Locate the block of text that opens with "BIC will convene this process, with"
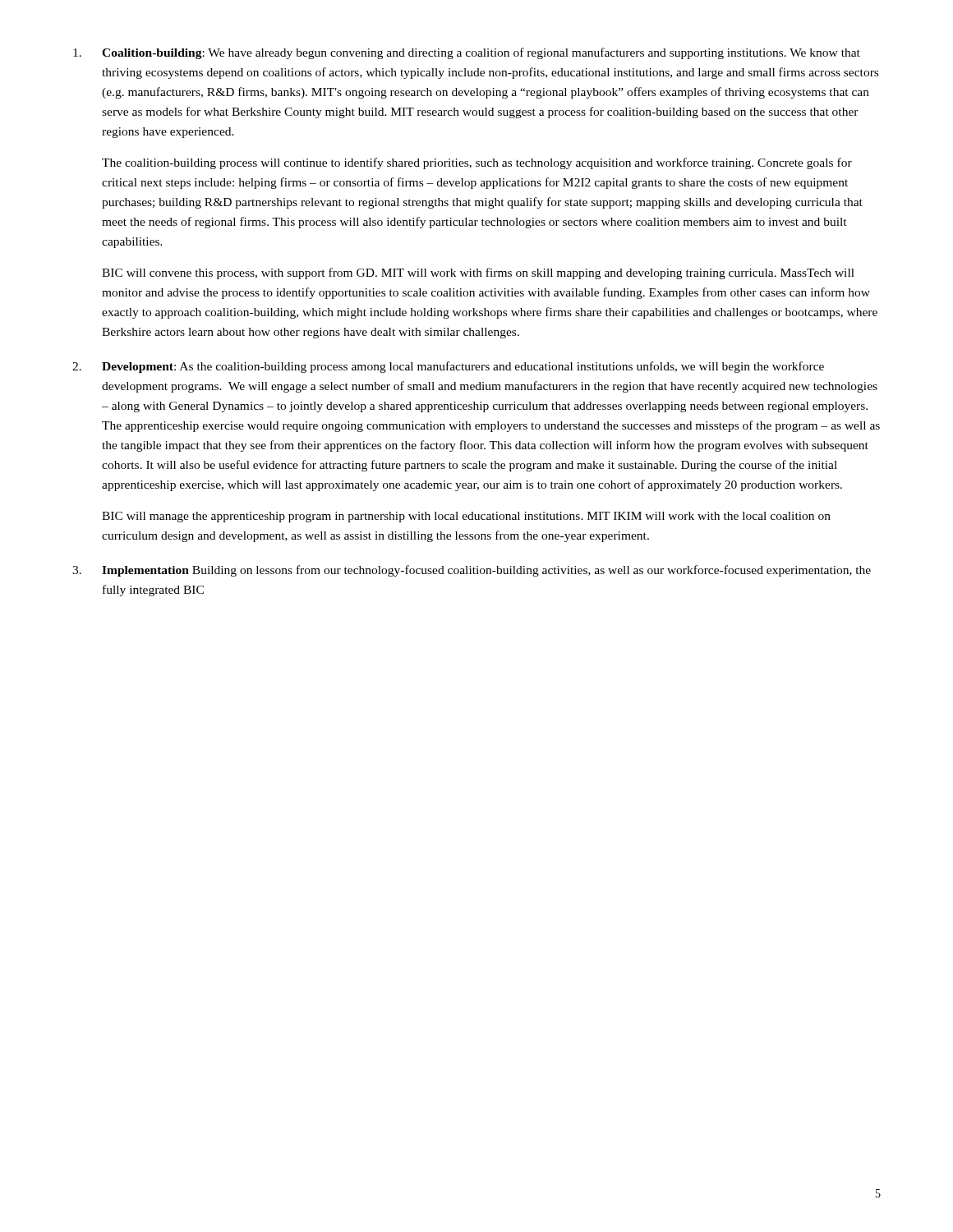953x1232 pixels. pyautogui.click(x=490, y=302)
